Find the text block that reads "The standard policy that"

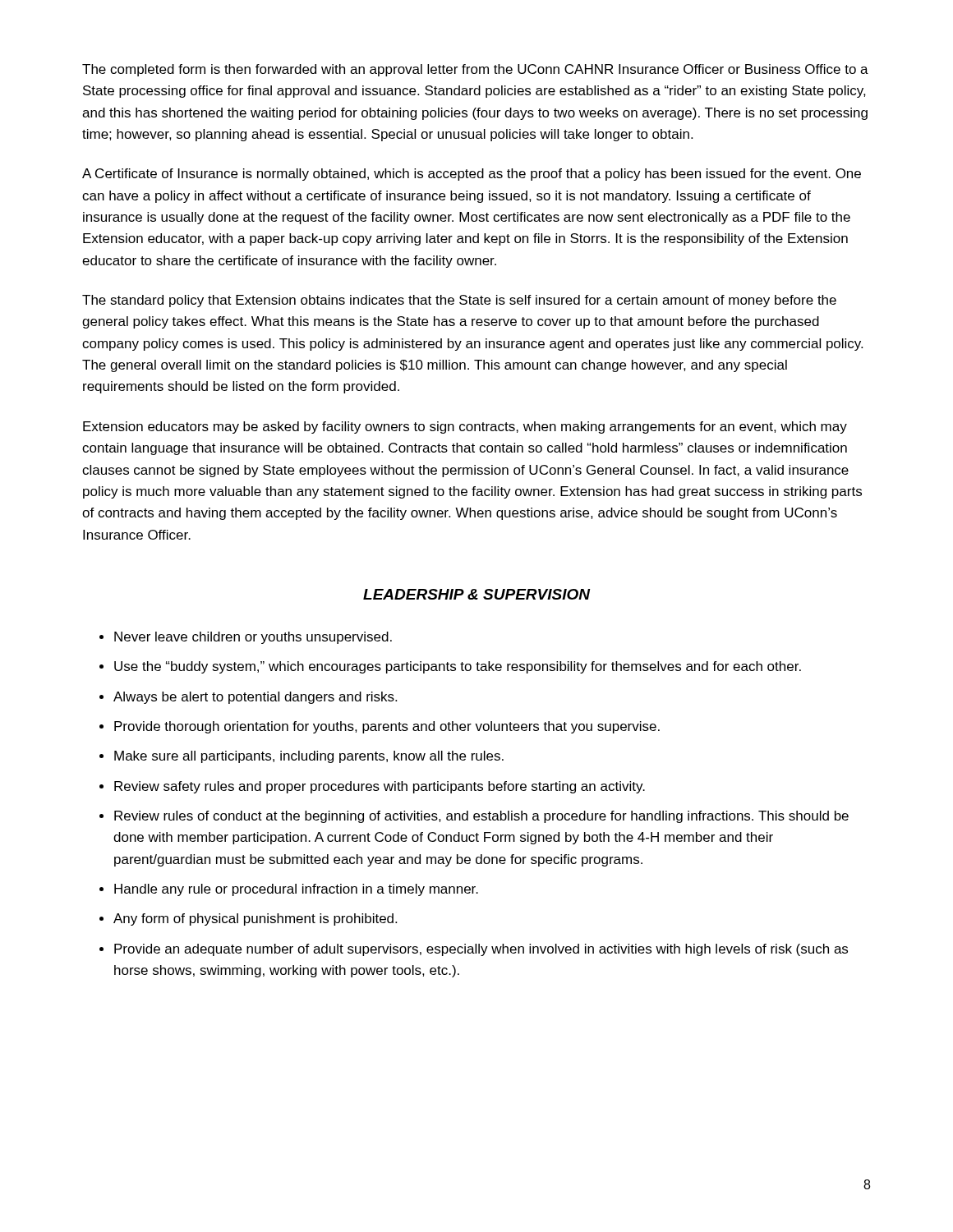[473, 344]
